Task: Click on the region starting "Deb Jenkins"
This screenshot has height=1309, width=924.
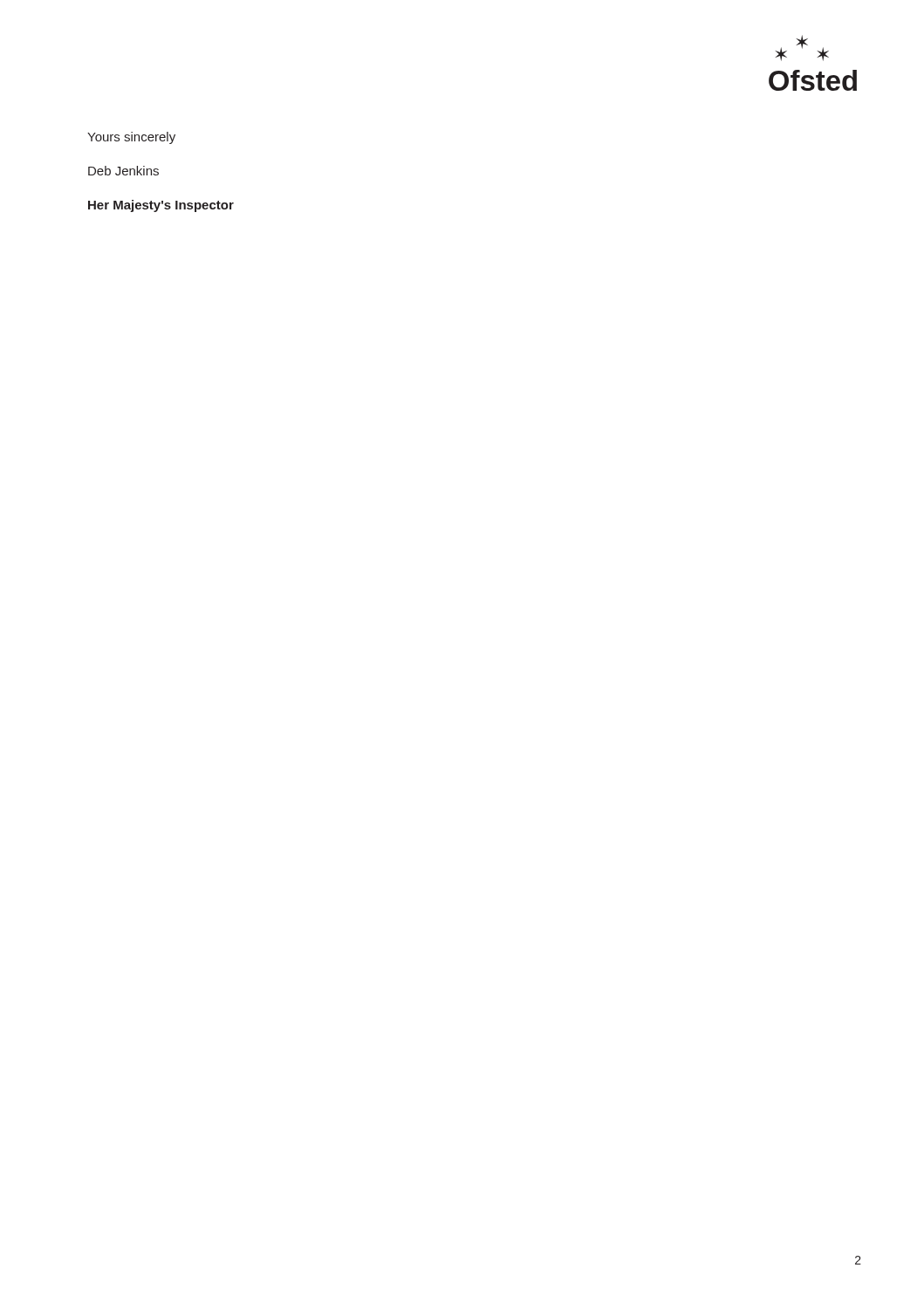Action: (123, 171)
